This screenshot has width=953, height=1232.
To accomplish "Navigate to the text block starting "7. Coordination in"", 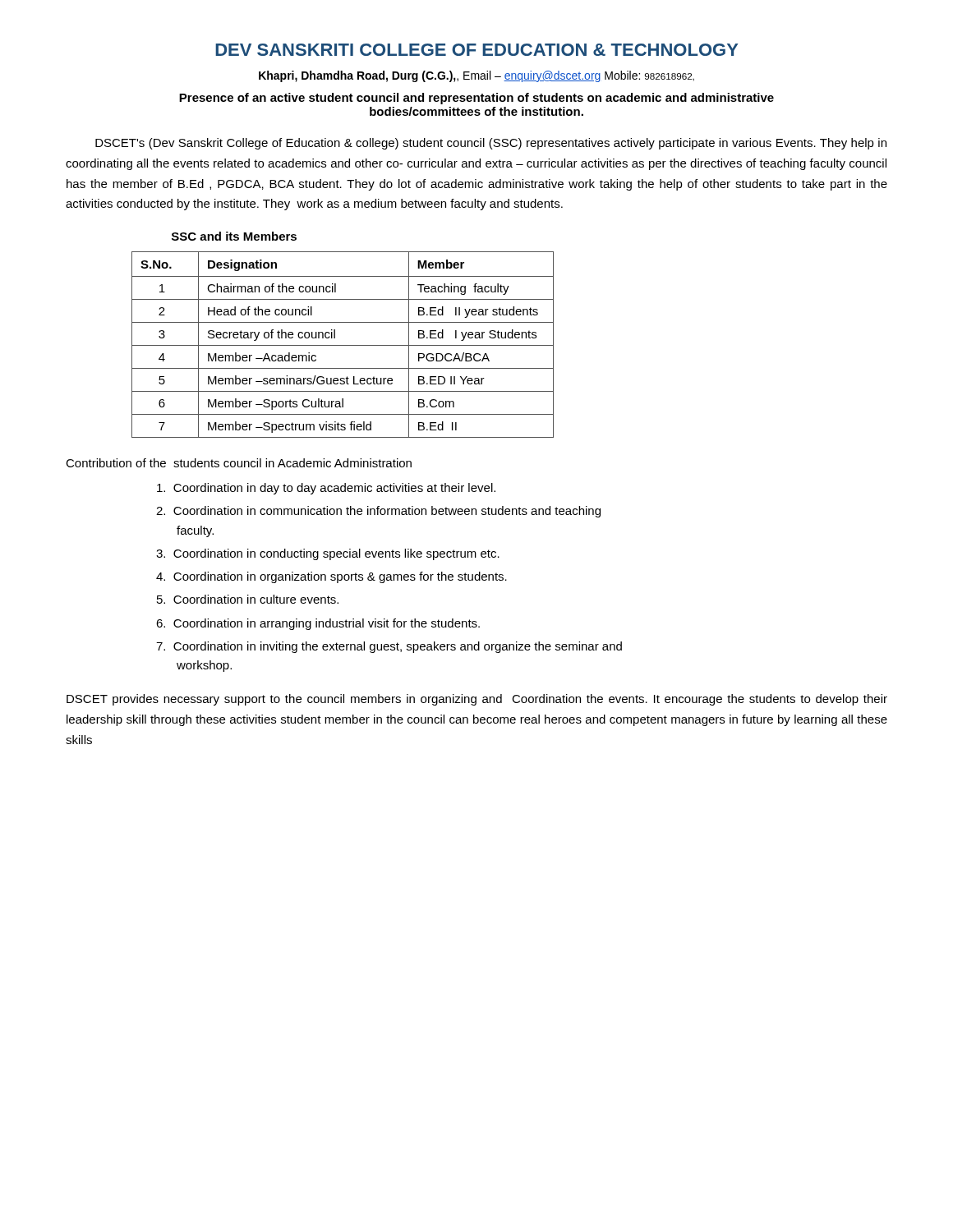I will [389, 655].
